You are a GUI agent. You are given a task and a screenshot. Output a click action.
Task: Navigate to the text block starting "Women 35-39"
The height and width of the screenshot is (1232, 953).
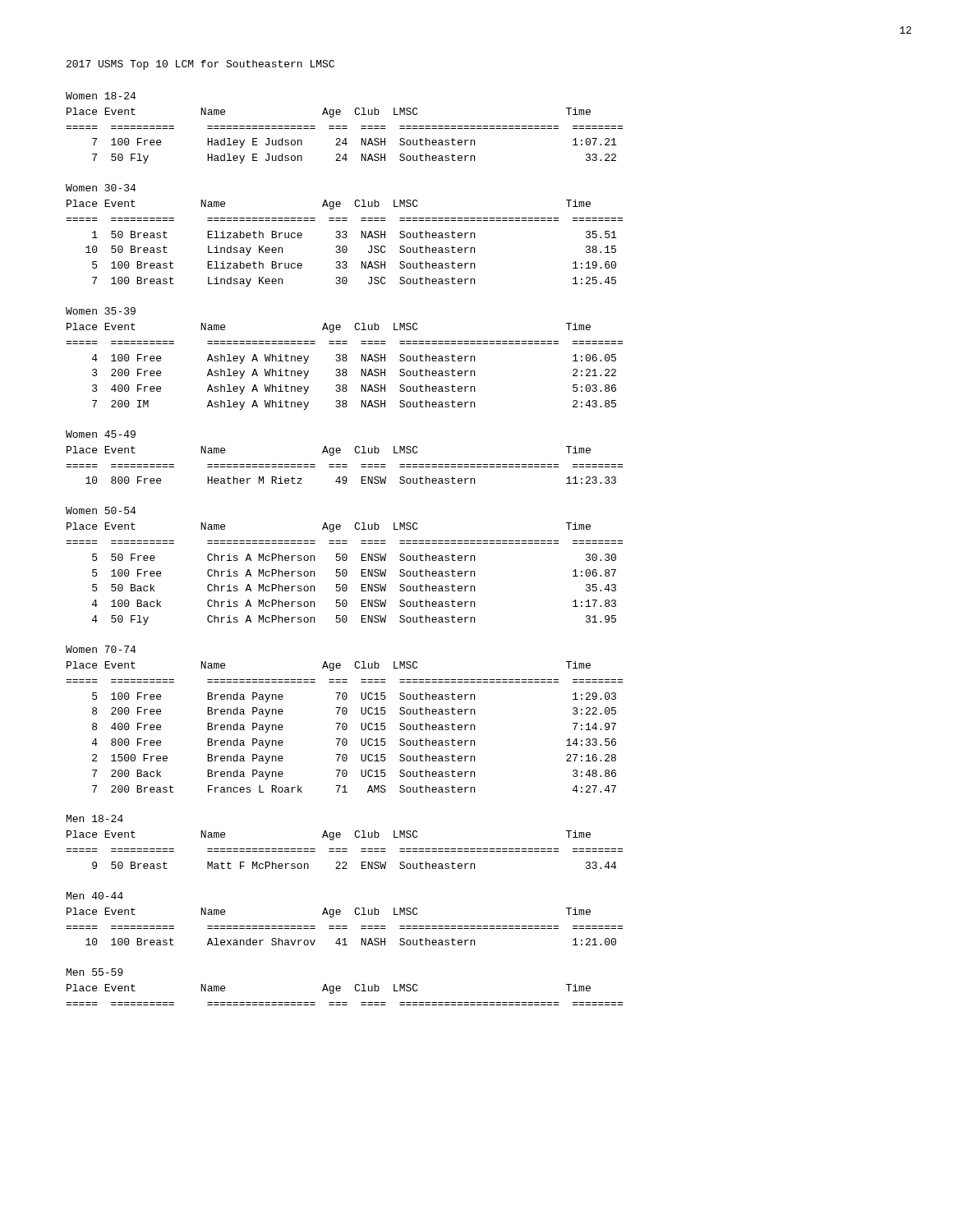(101, 311)
